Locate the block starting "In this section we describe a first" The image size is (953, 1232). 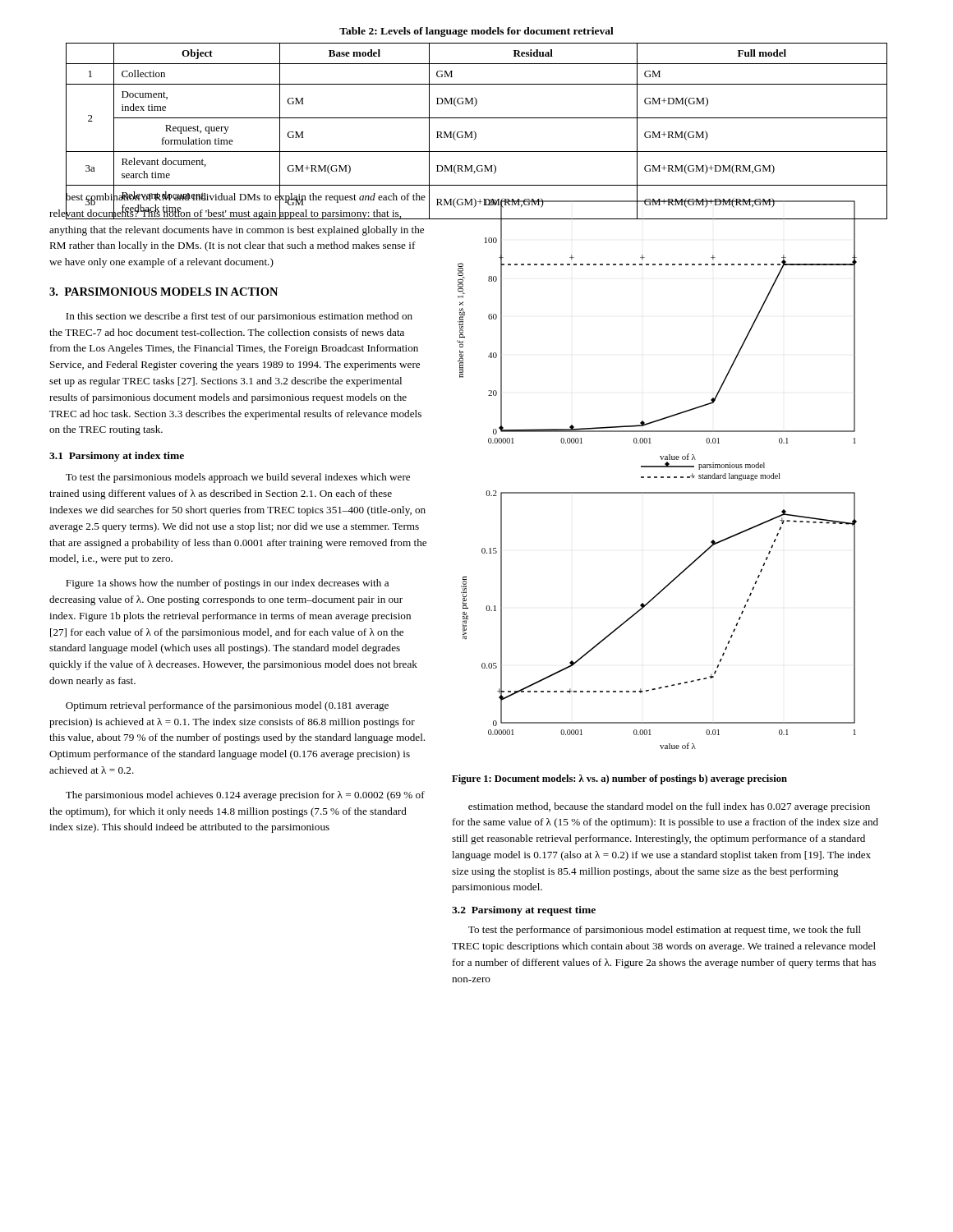(238, 373)
